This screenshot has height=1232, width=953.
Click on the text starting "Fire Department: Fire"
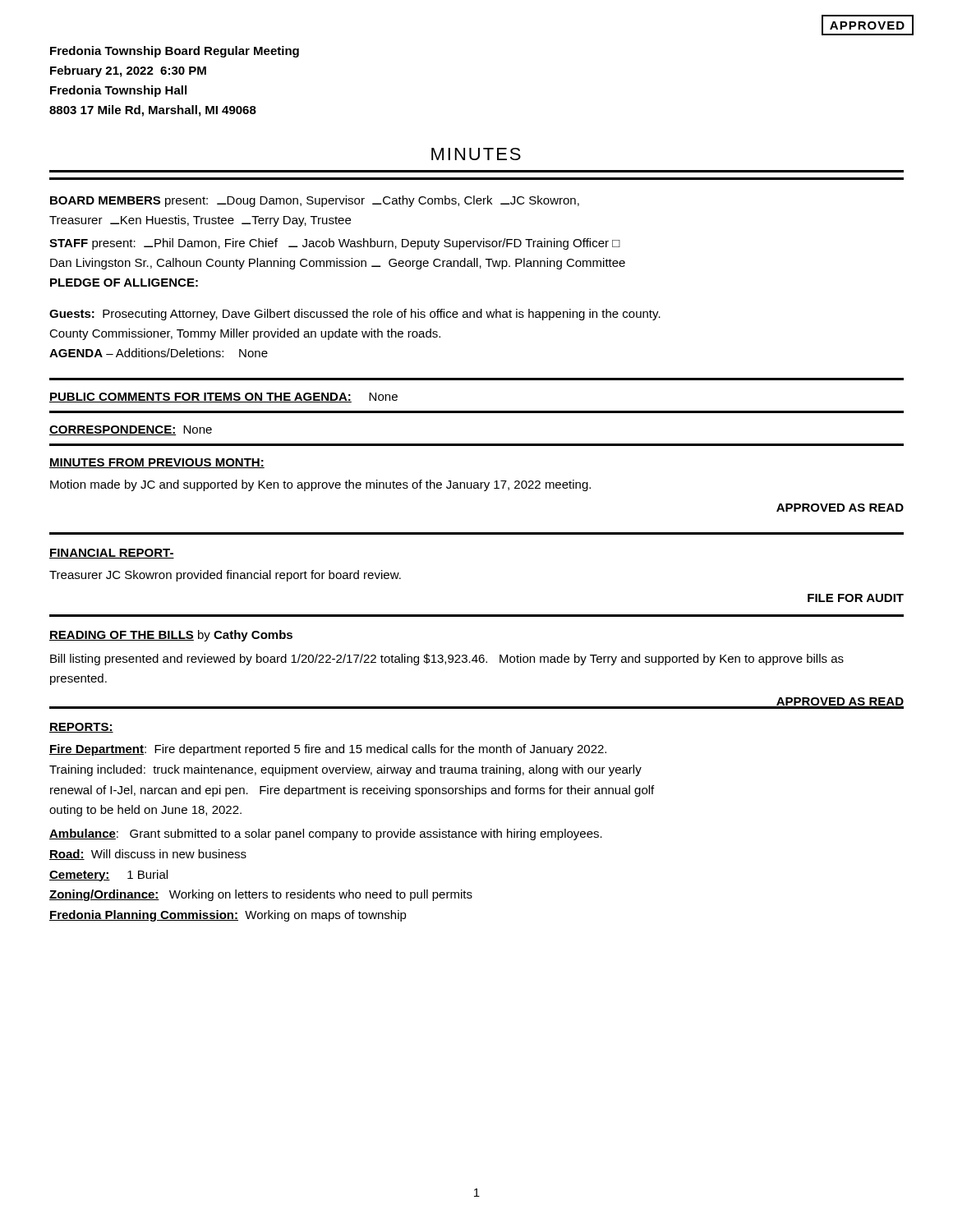[476, 832]
